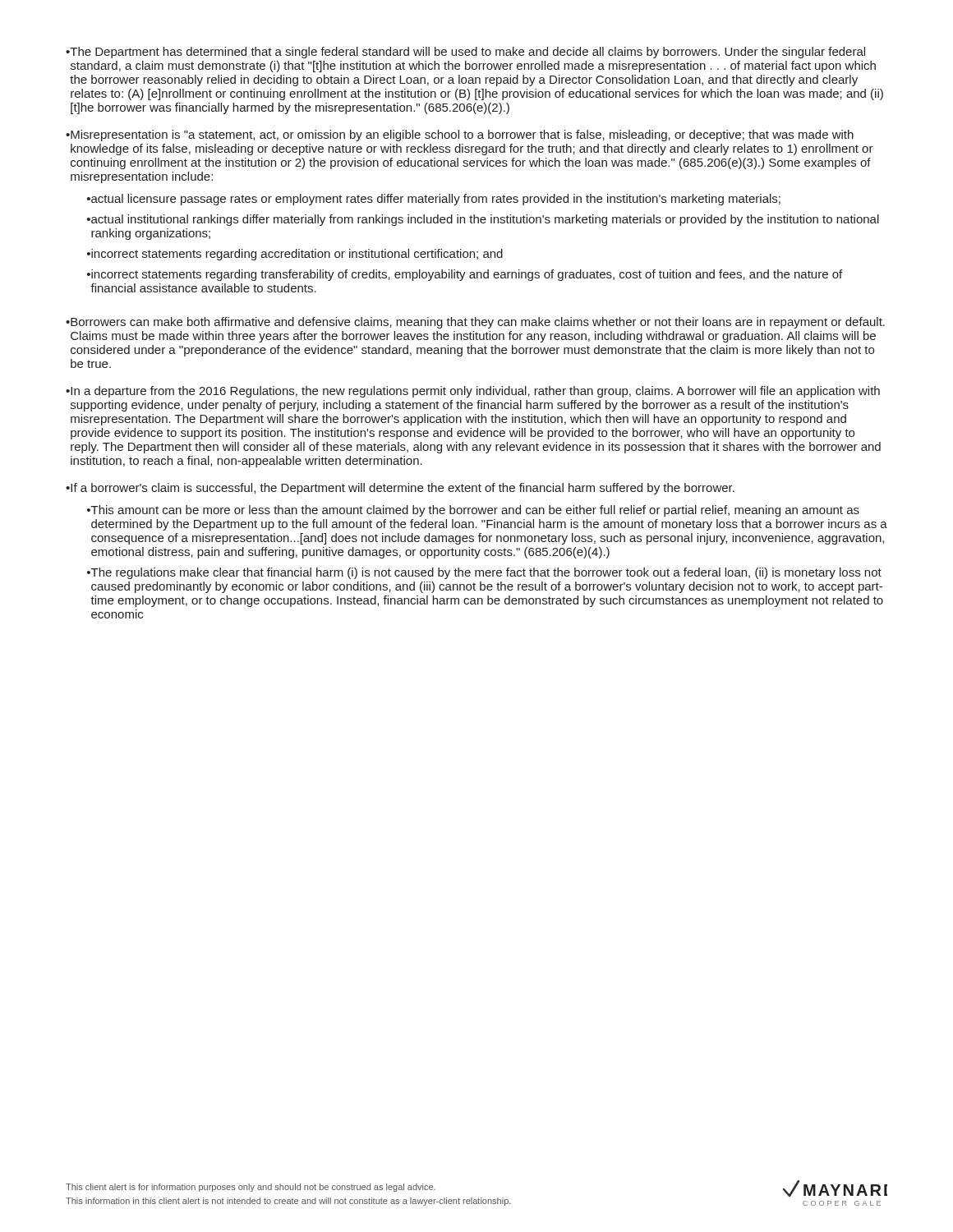This screenshot has width=953, height=1232.
Task: Find the list item that says "• The Department has"
Action: click(476, 79)
